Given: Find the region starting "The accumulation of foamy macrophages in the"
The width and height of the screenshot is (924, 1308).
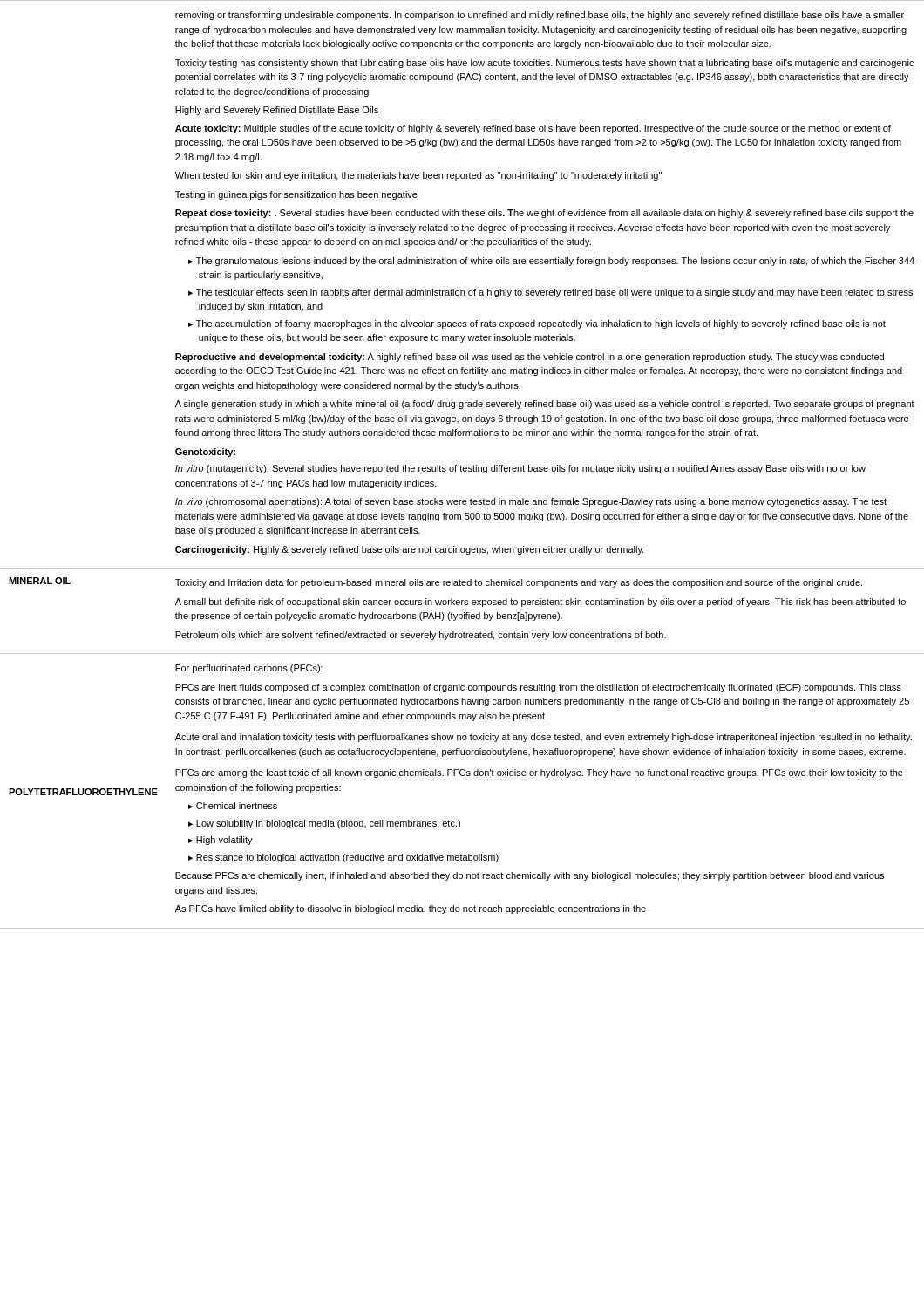Looking at the screenshot, I should tap(552, 331).
